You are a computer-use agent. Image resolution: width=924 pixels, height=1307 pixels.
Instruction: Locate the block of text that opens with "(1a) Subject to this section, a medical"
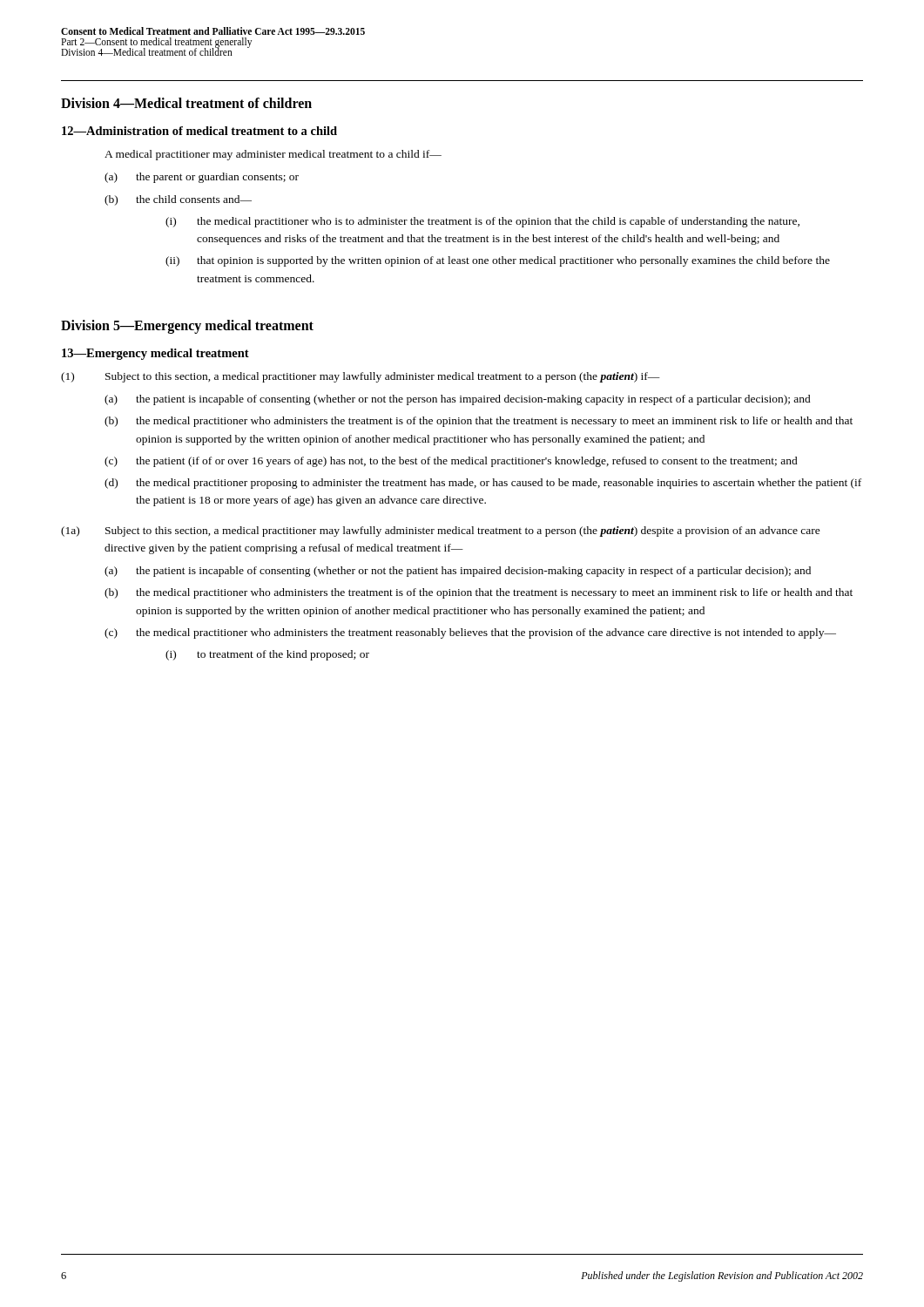point(462,539)
